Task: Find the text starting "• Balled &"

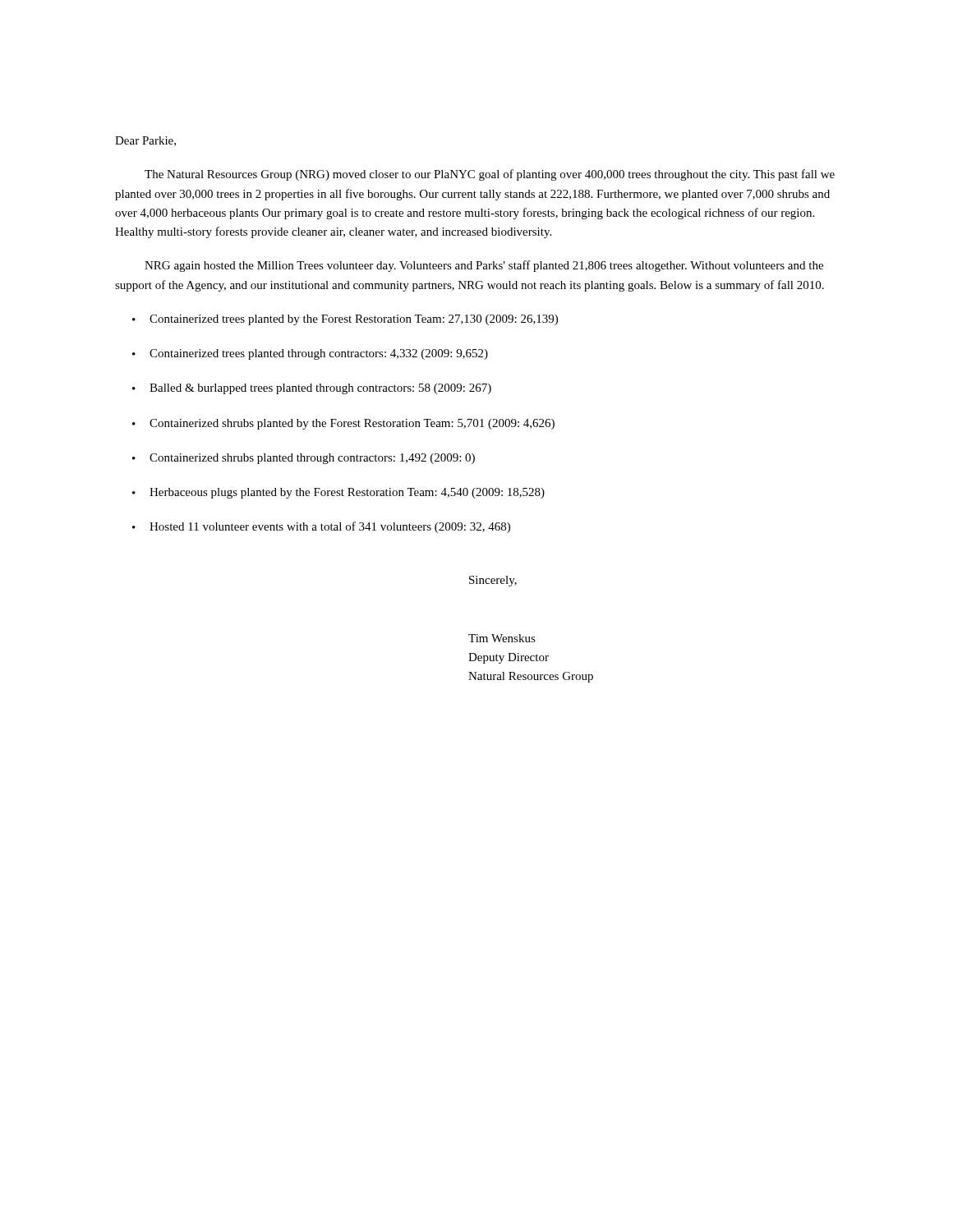Action: click(485, 389)
